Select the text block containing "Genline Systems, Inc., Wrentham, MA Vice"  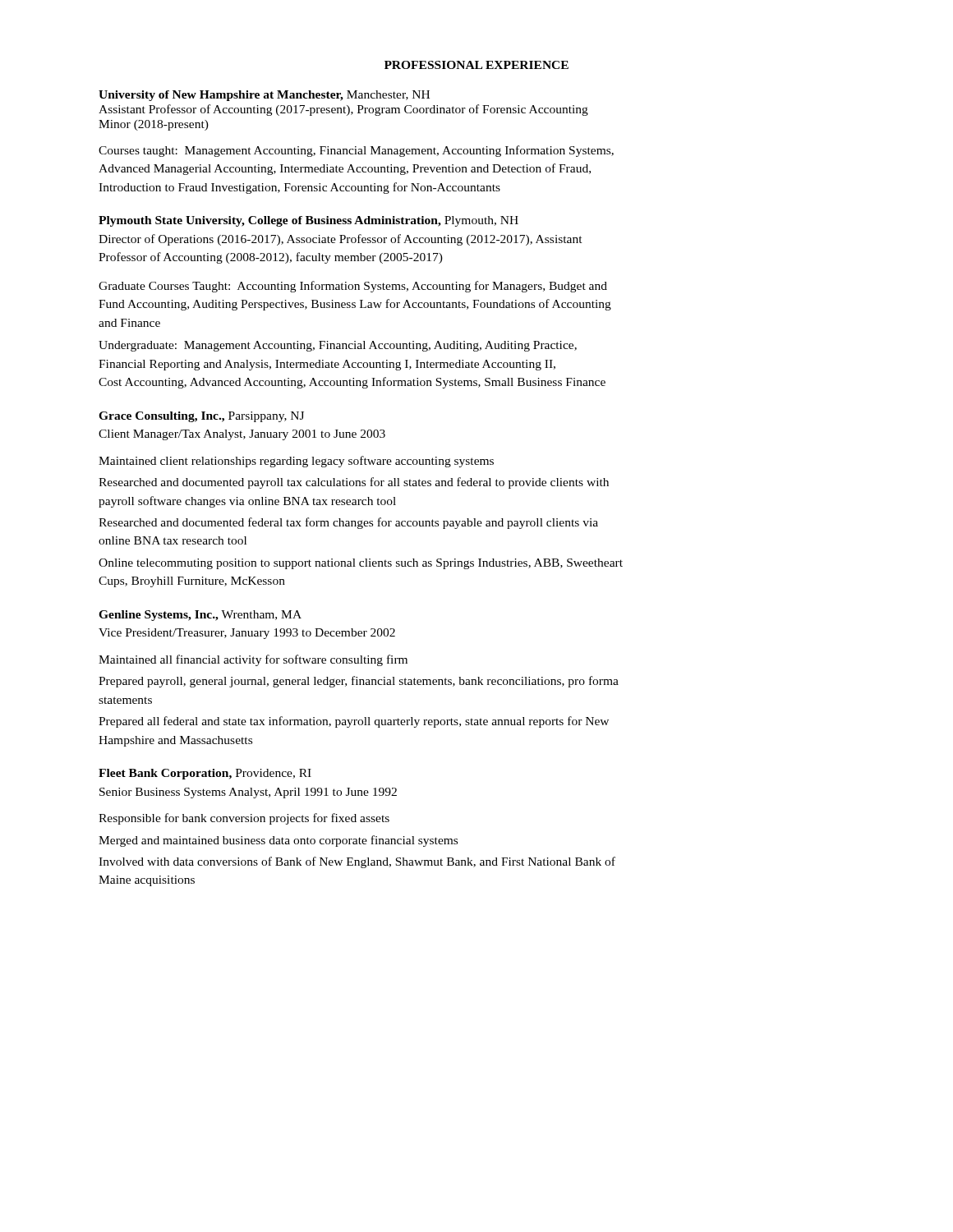[247, 623]
